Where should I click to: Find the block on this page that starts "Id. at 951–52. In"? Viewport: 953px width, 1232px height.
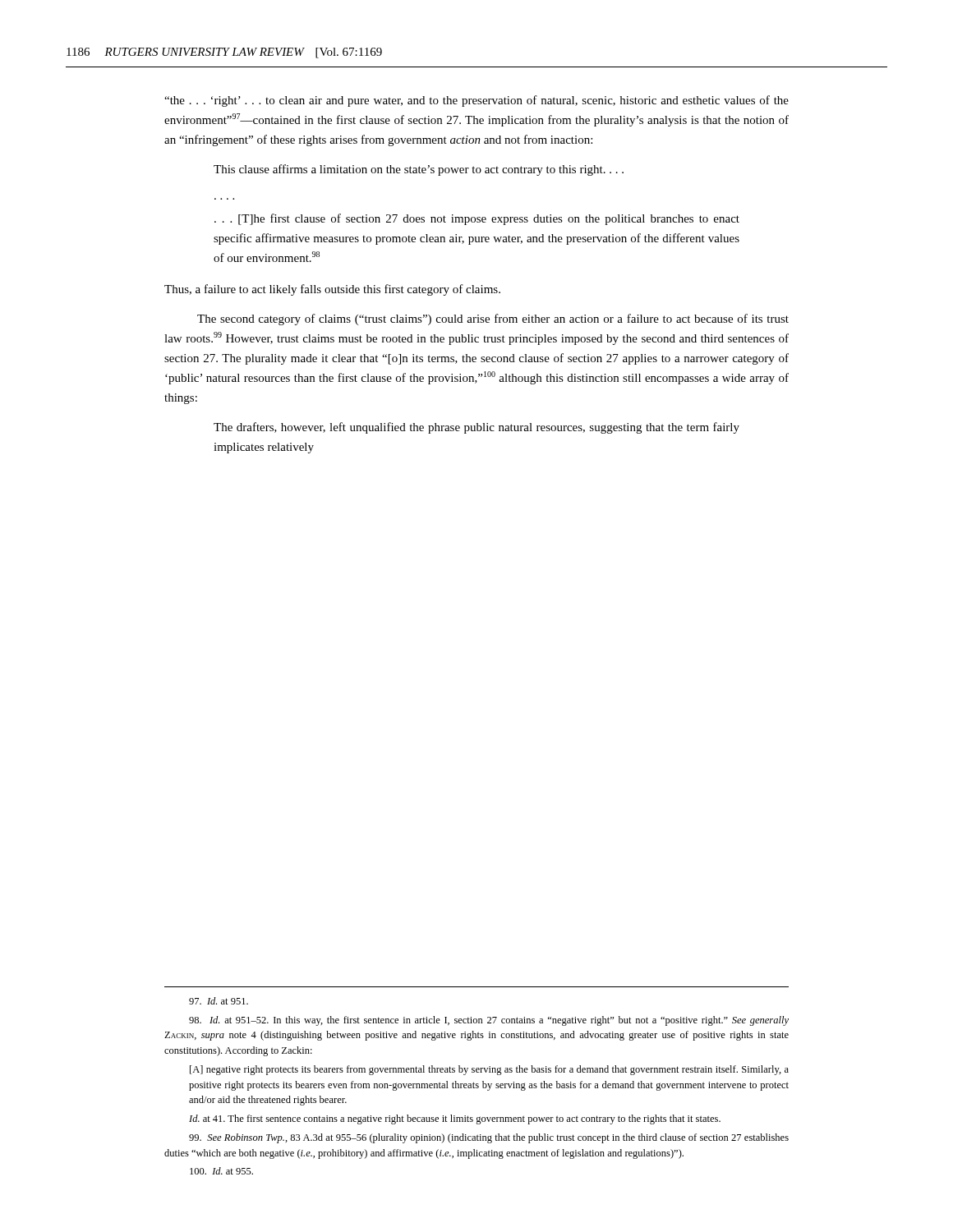point(476,1035)
